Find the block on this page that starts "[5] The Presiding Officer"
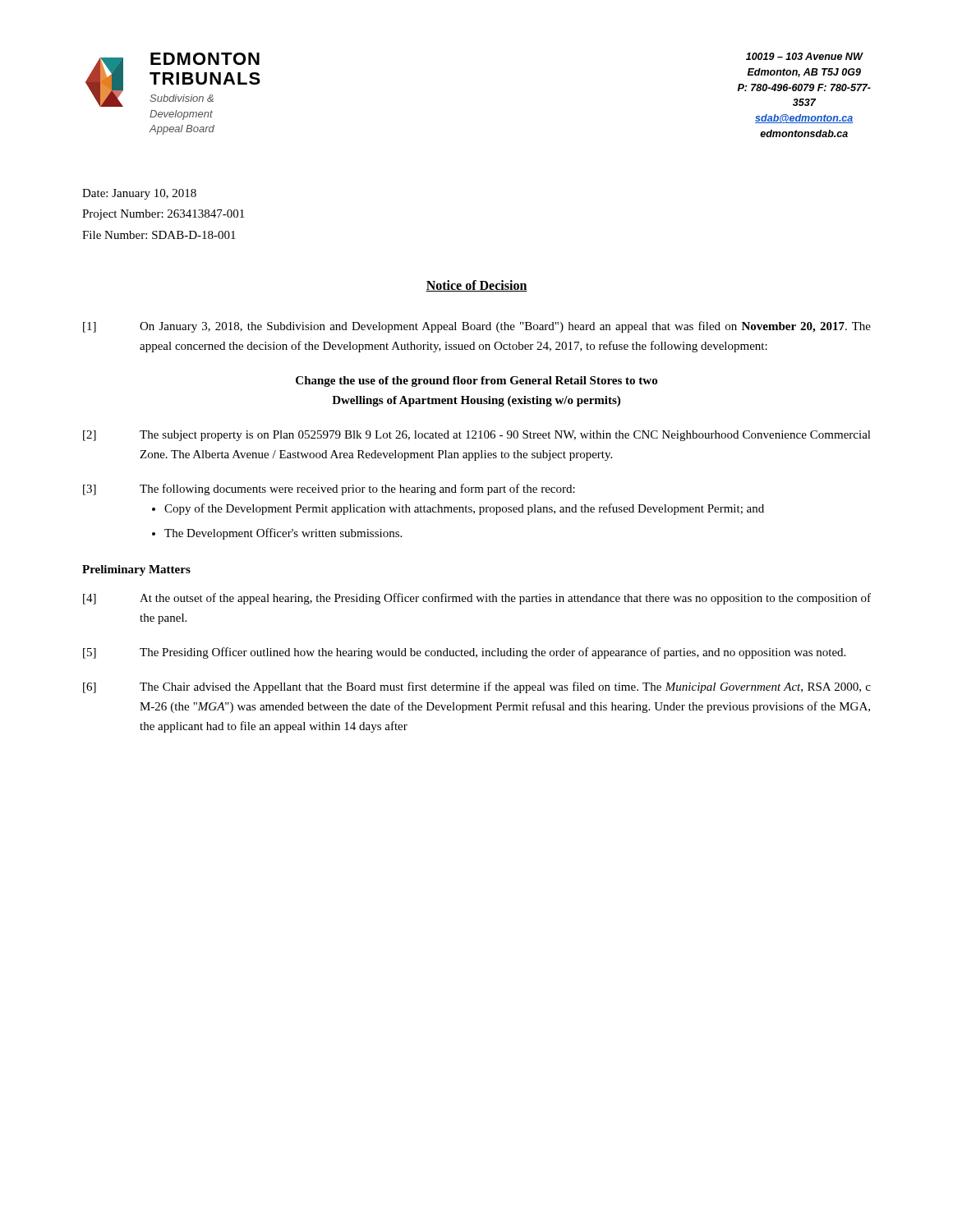 tap(476, 652)
